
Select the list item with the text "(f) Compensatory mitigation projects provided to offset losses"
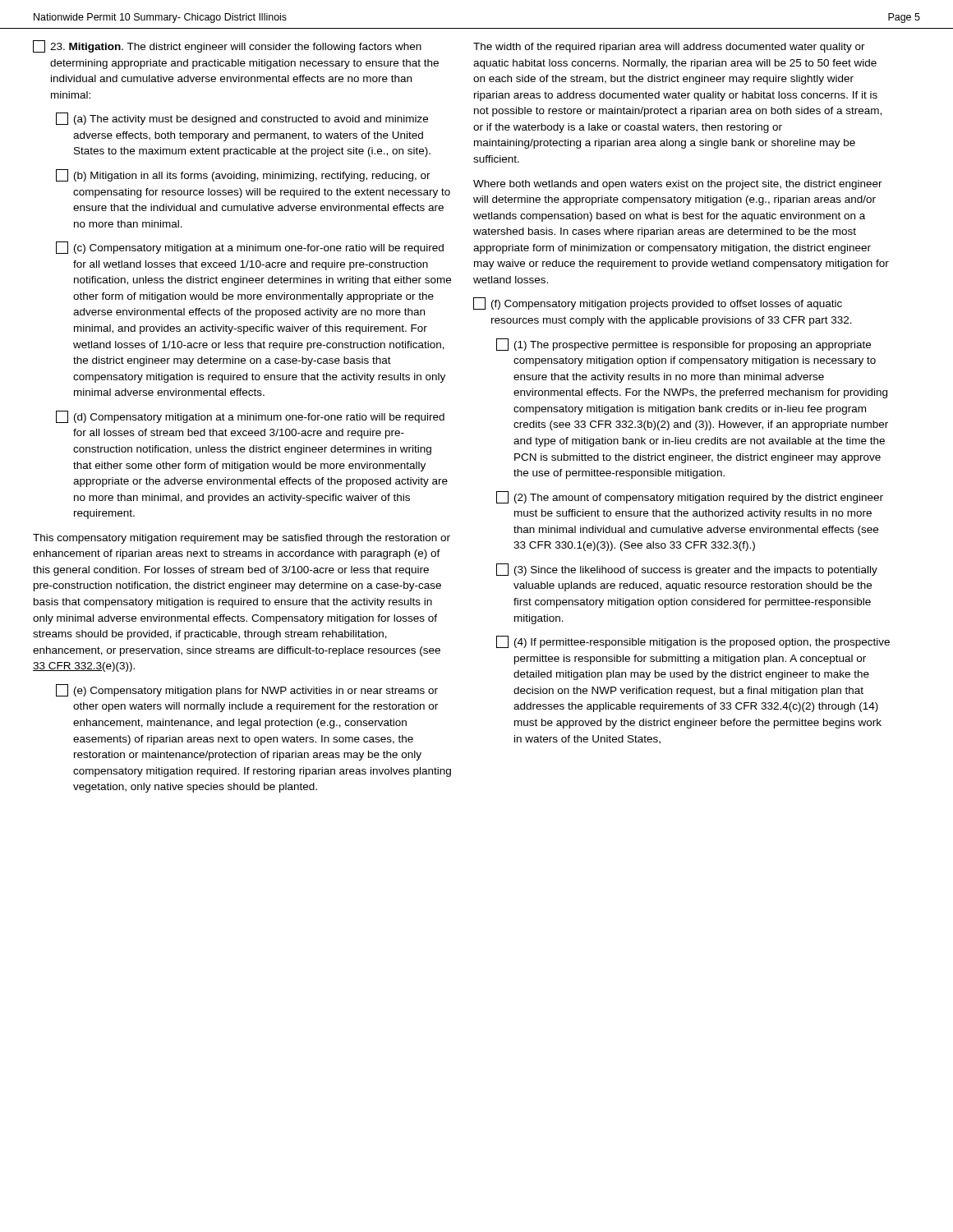(x=683, y=312)
